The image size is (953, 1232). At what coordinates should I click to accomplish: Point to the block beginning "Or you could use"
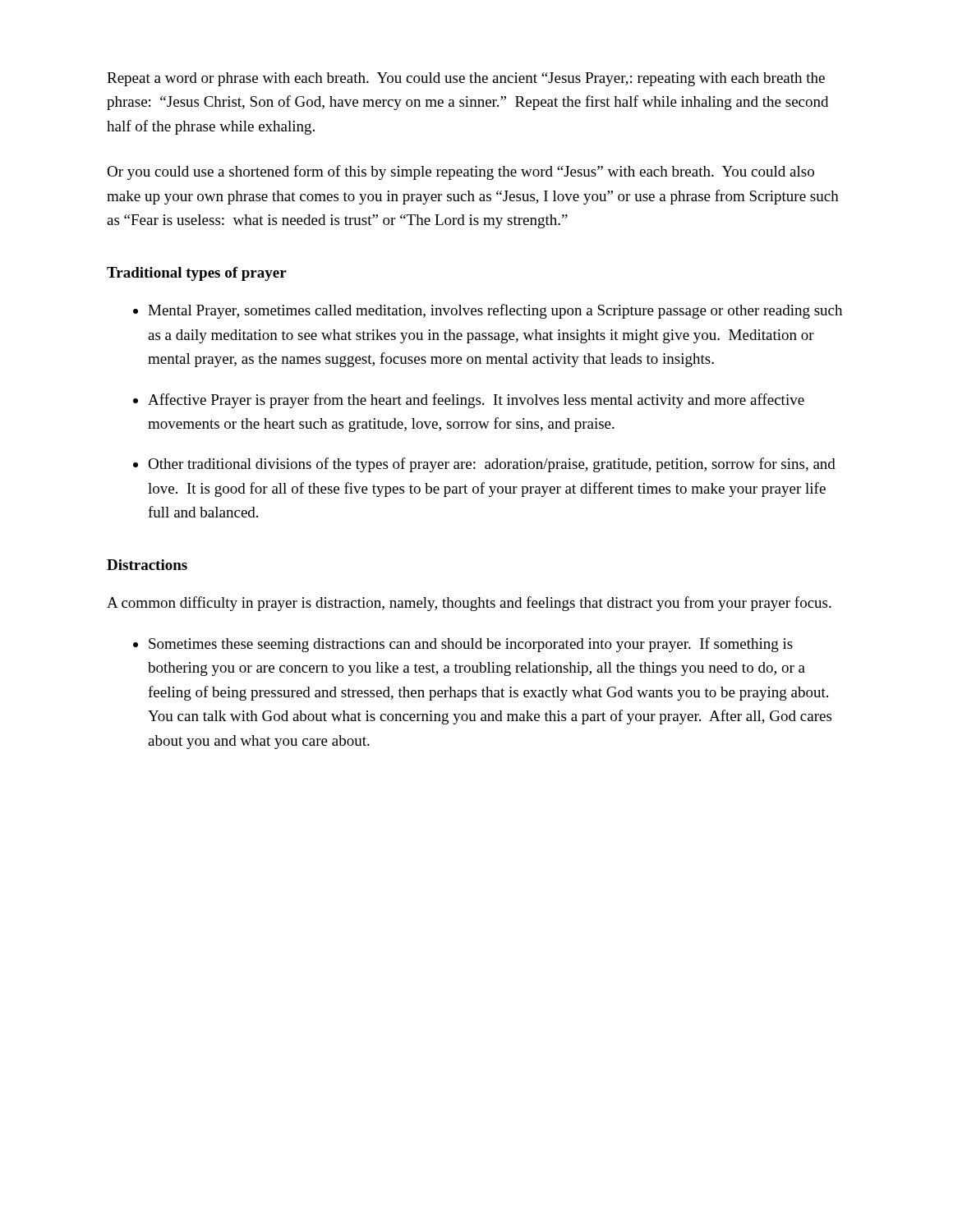pyautogui.click(x=473, y=196)
